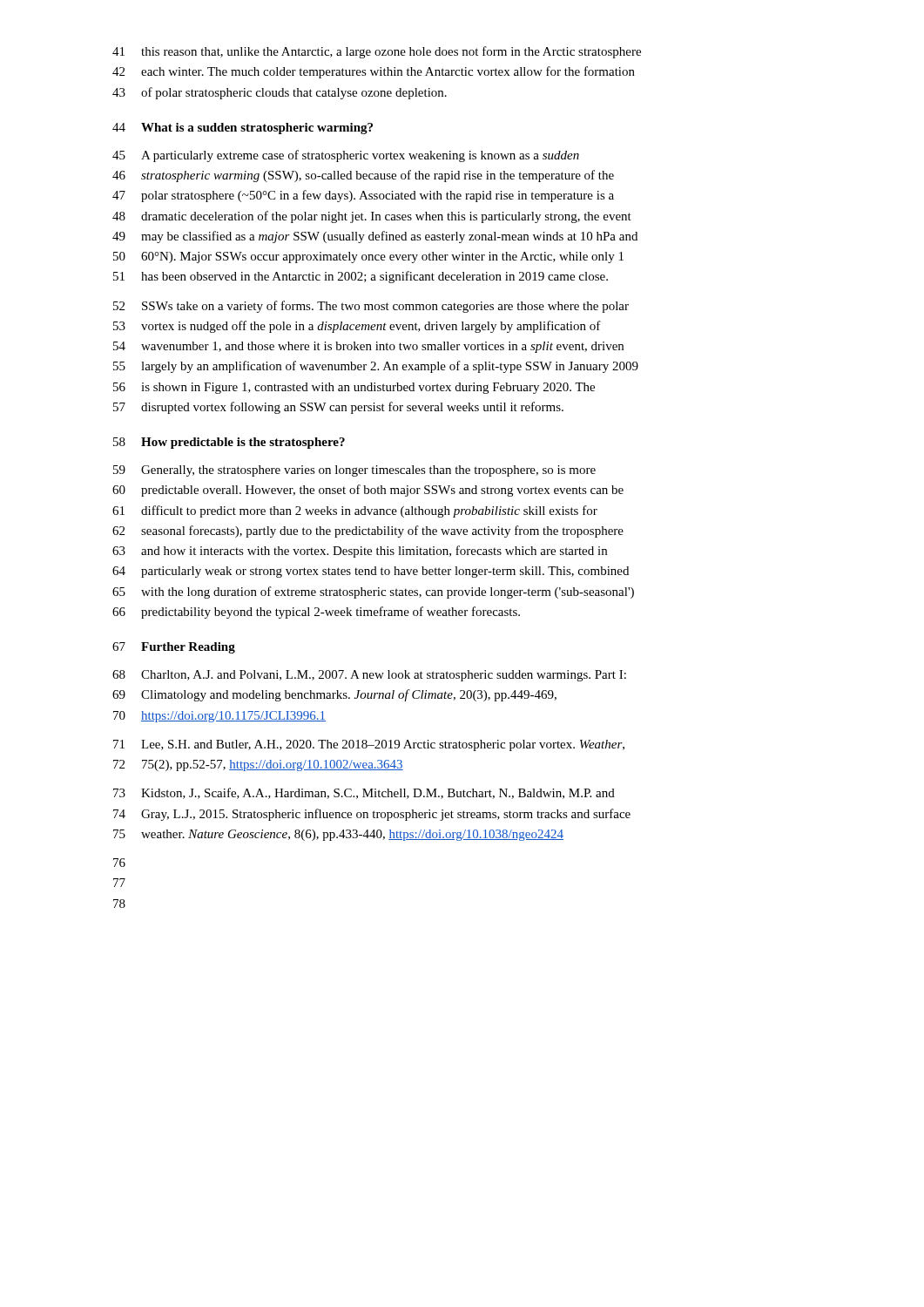
Task: Click on the block starting "59 Generally, the stratosphere varies on"
Action: 478,470
